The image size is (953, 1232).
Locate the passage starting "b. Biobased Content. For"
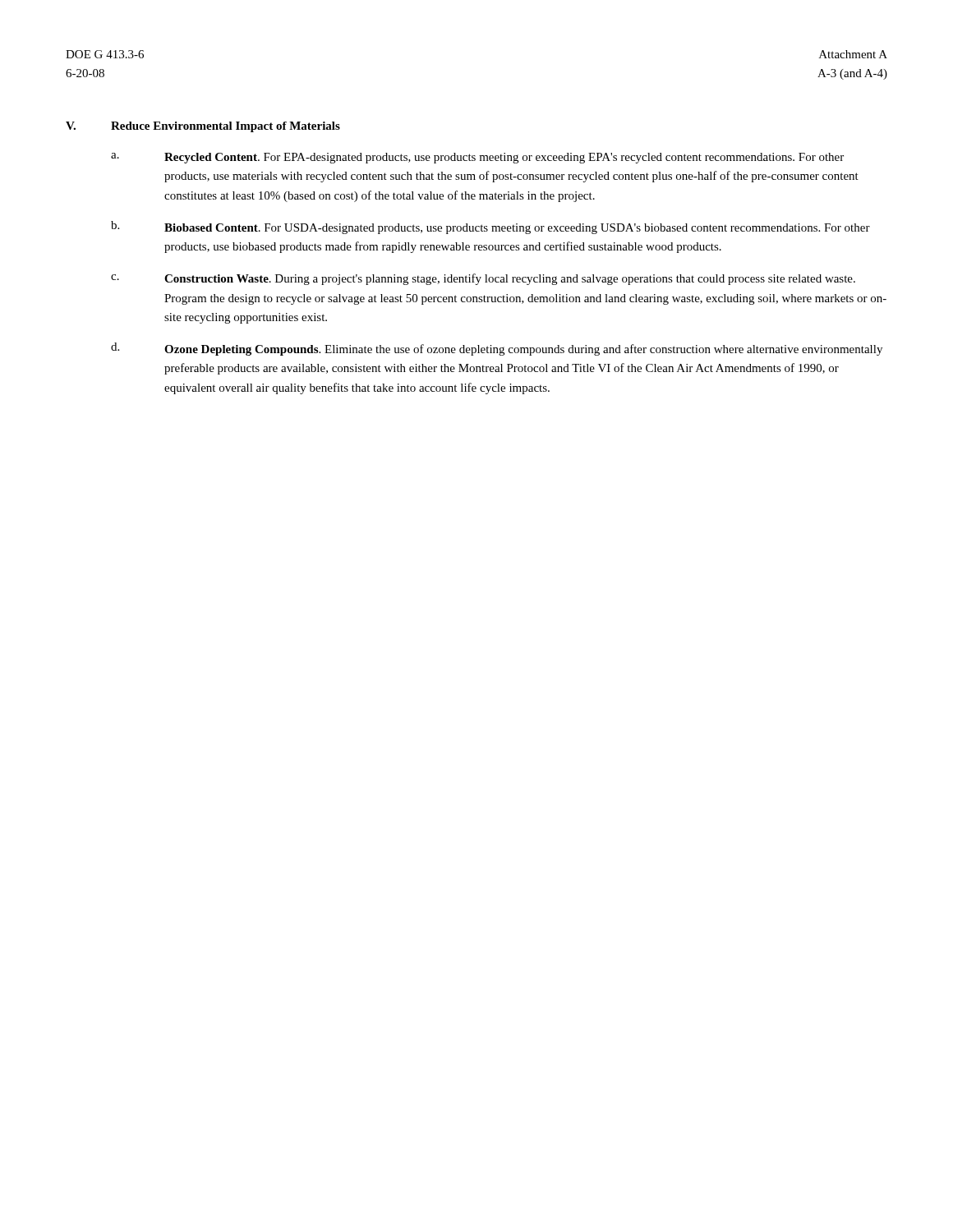[499, 237]
